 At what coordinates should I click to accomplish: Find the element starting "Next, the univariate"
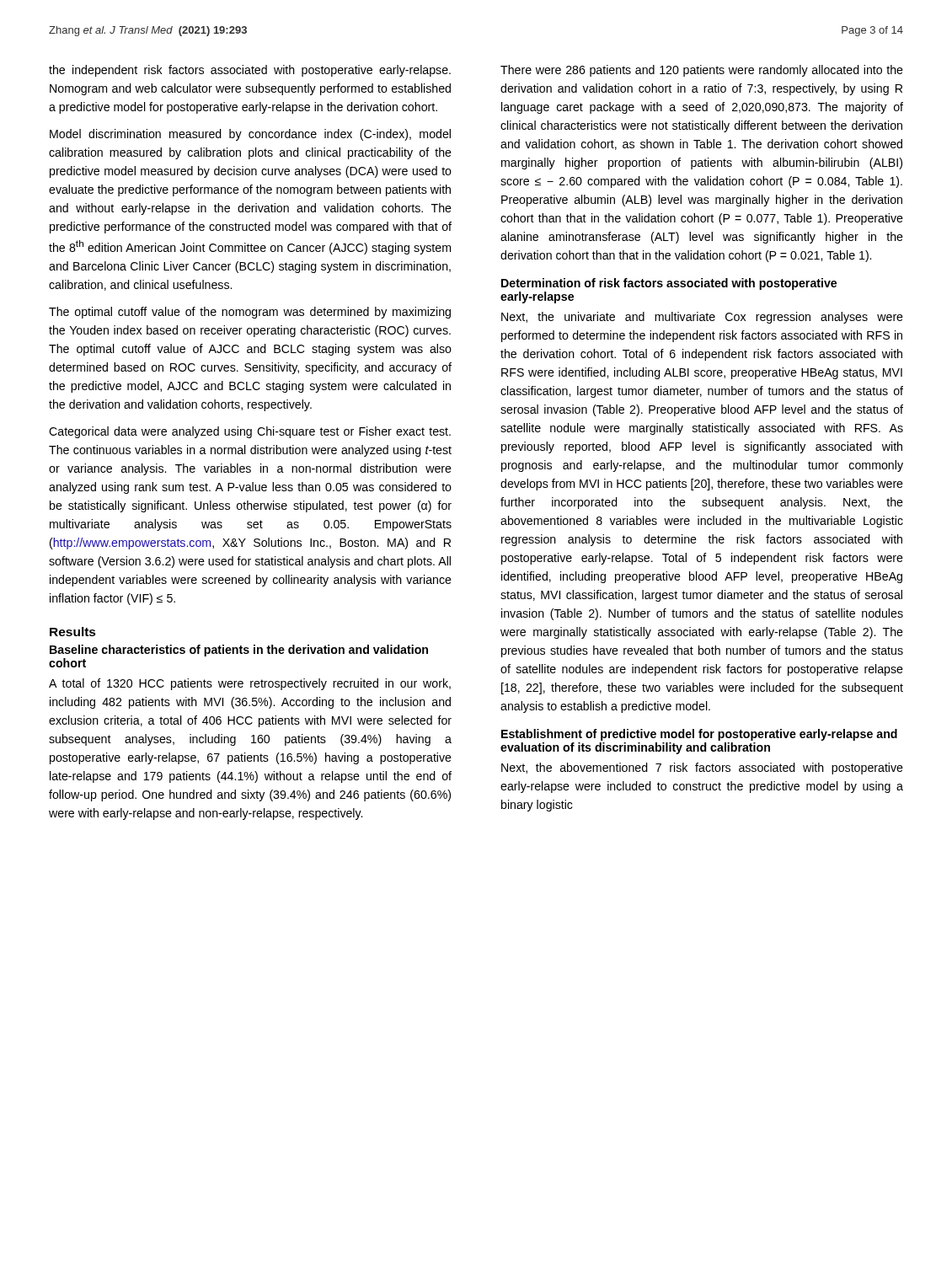[x=702, y=511]
